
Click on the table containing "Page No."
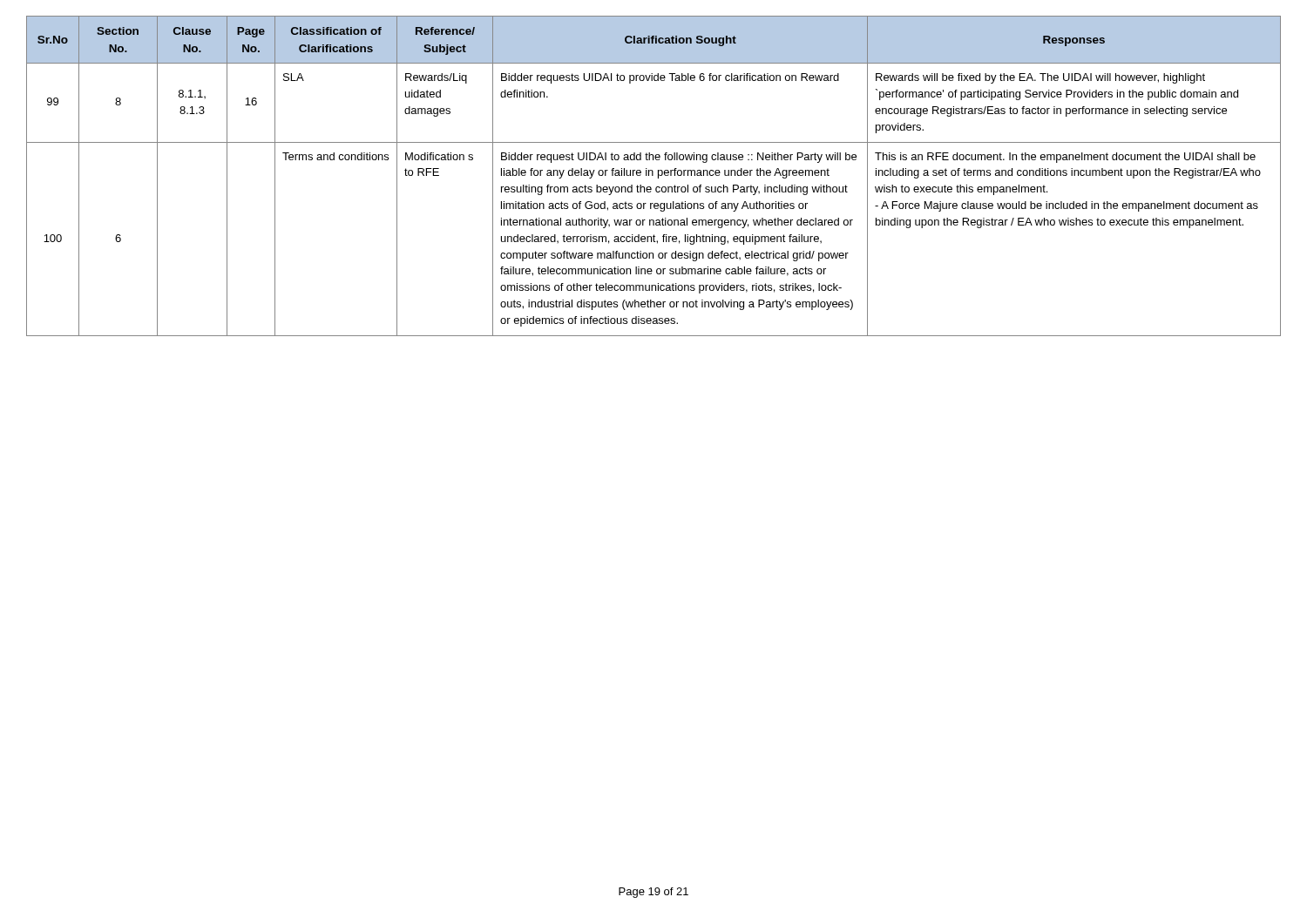[654, 446]
